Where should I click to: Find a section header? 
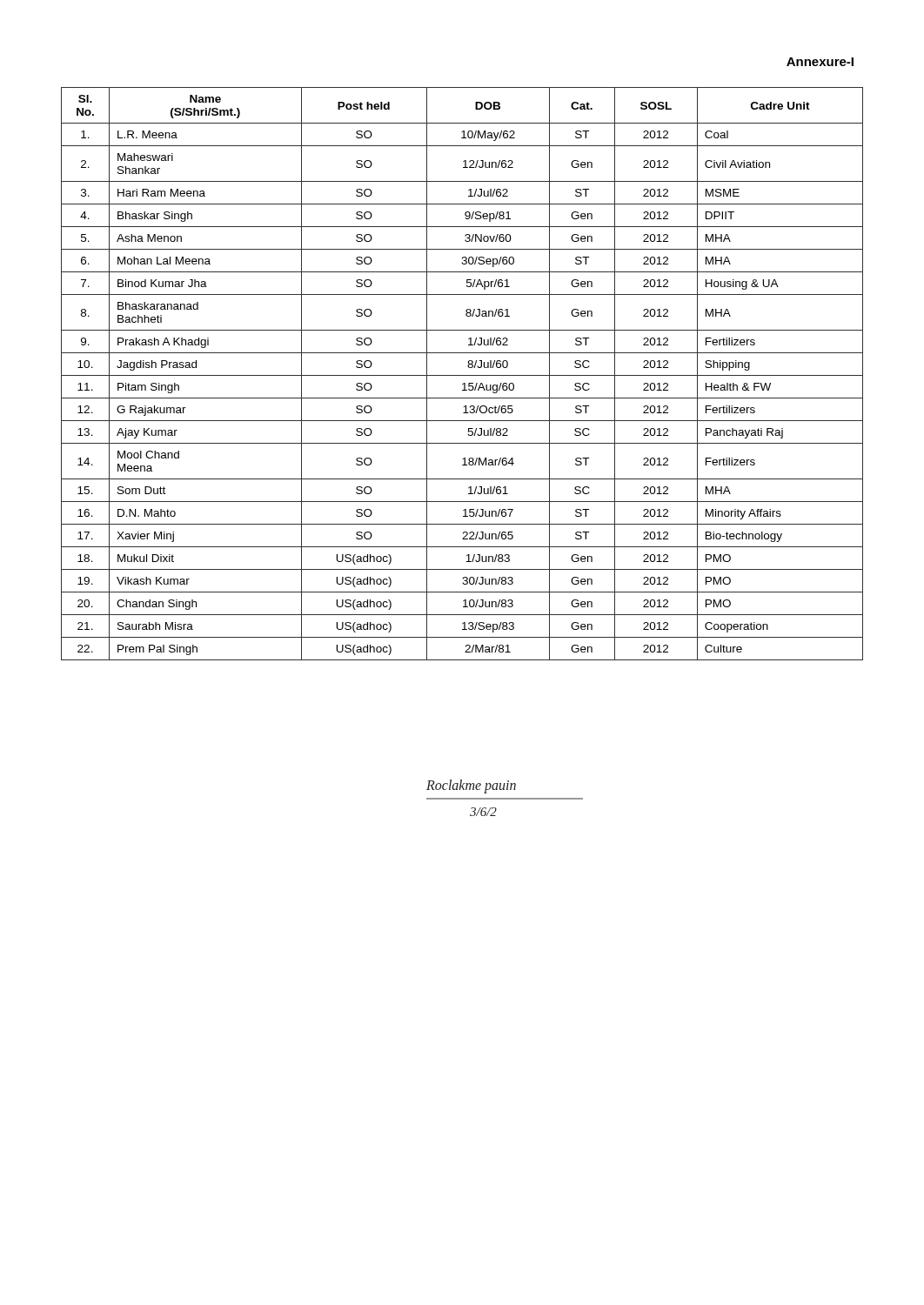820,61
